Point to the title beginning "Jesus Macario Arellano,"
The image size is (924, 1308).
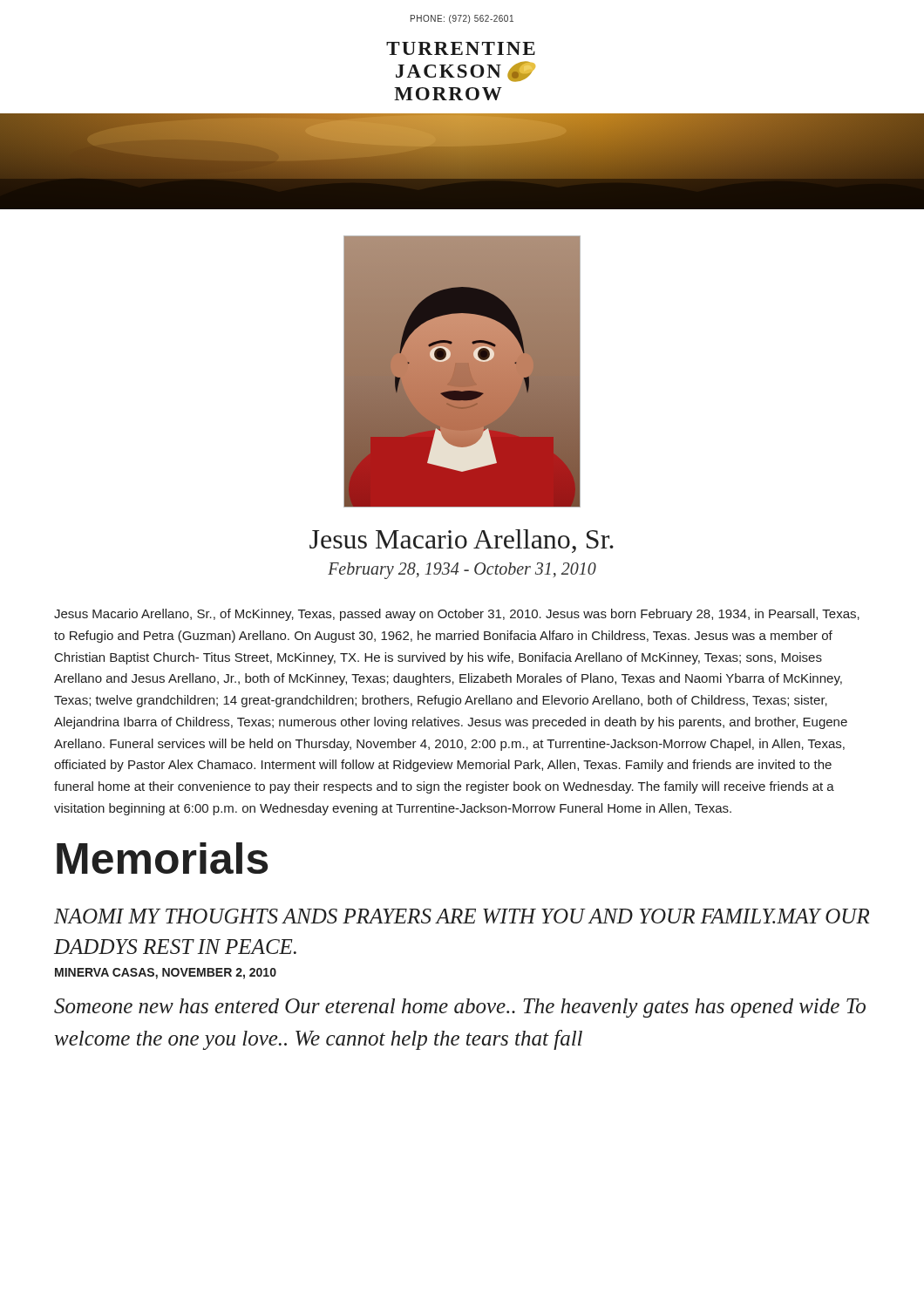point(462,539)
